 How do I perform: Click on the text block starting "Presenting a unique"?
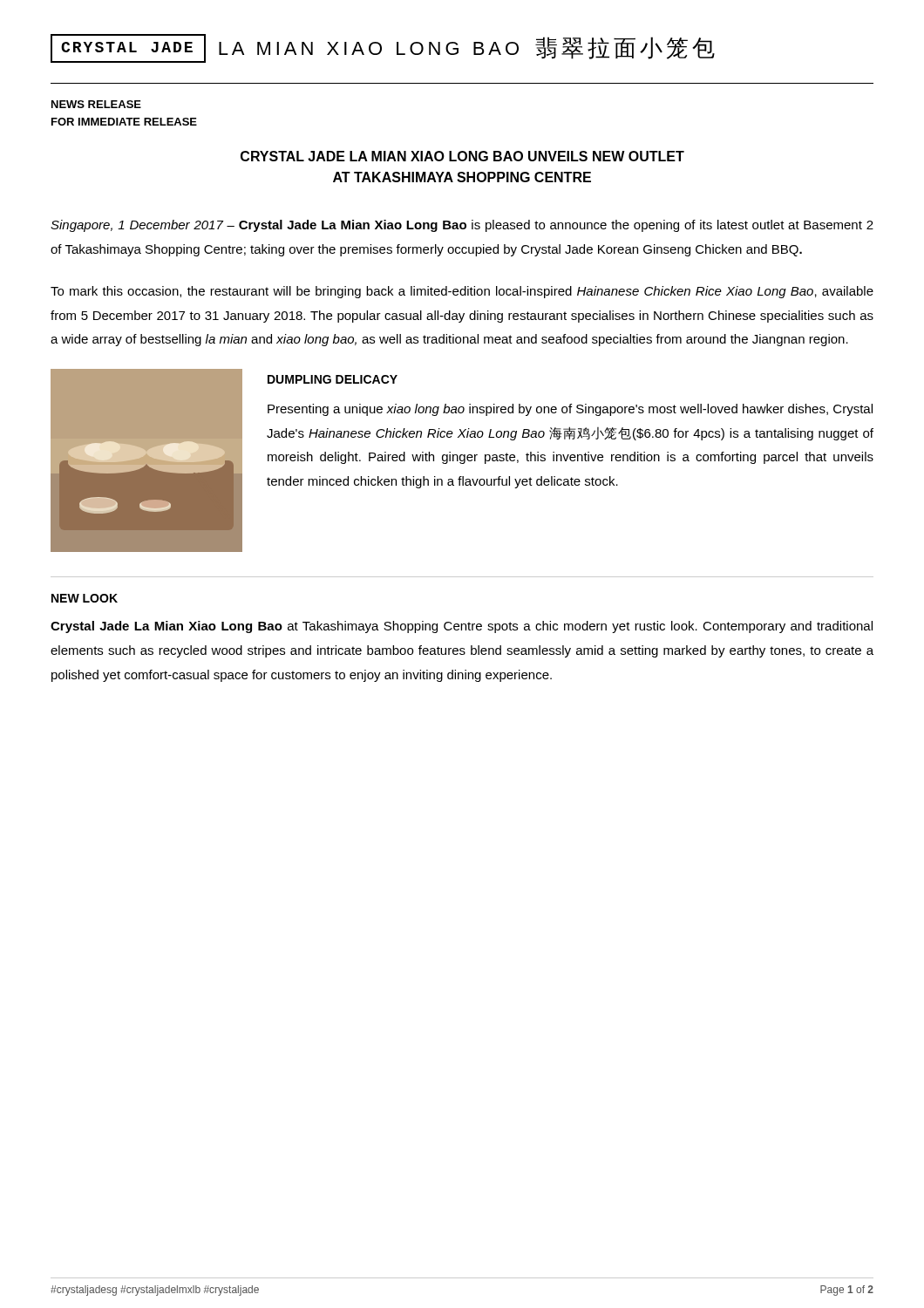pos(570,445)
